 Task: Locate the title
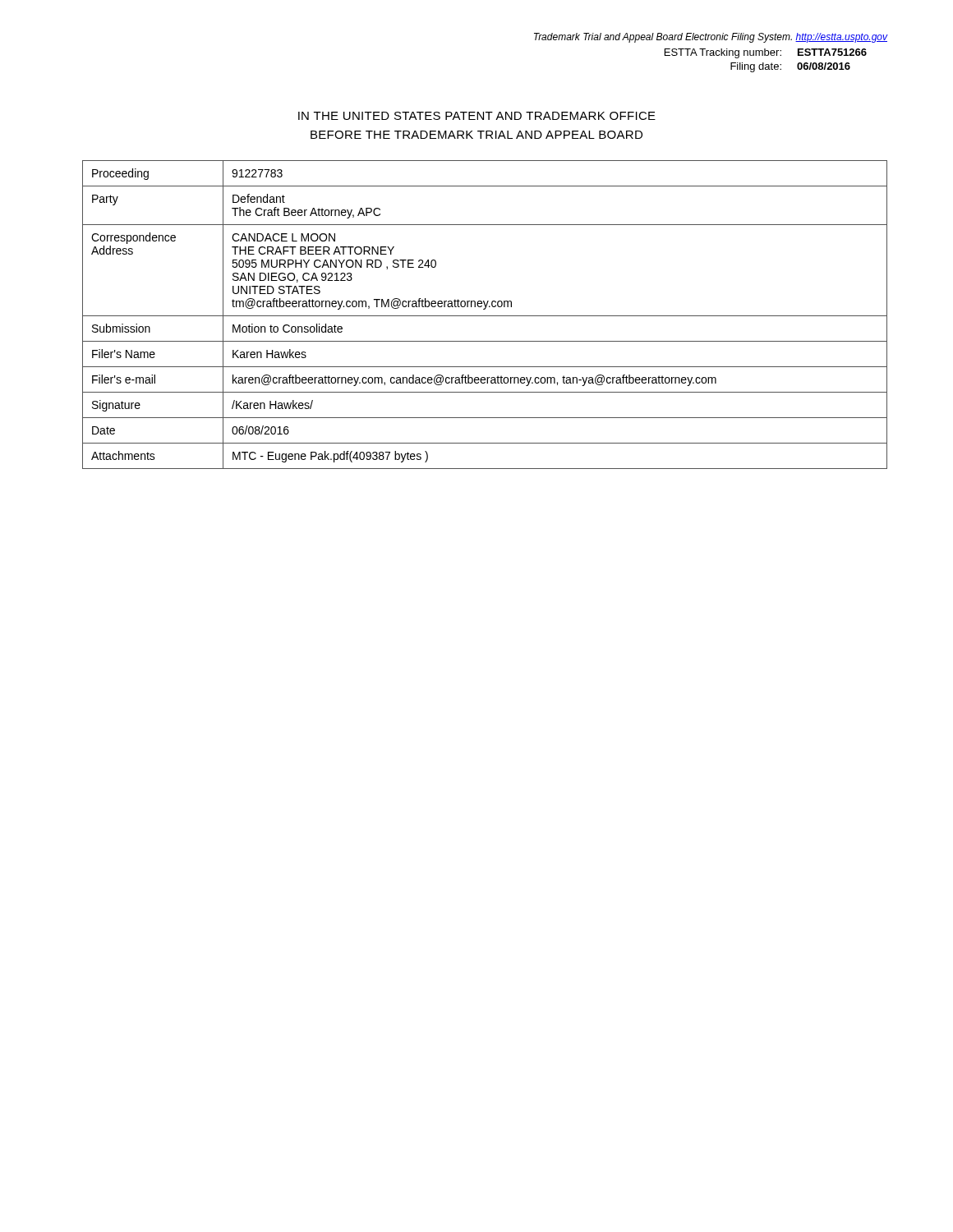click(476, 125)
